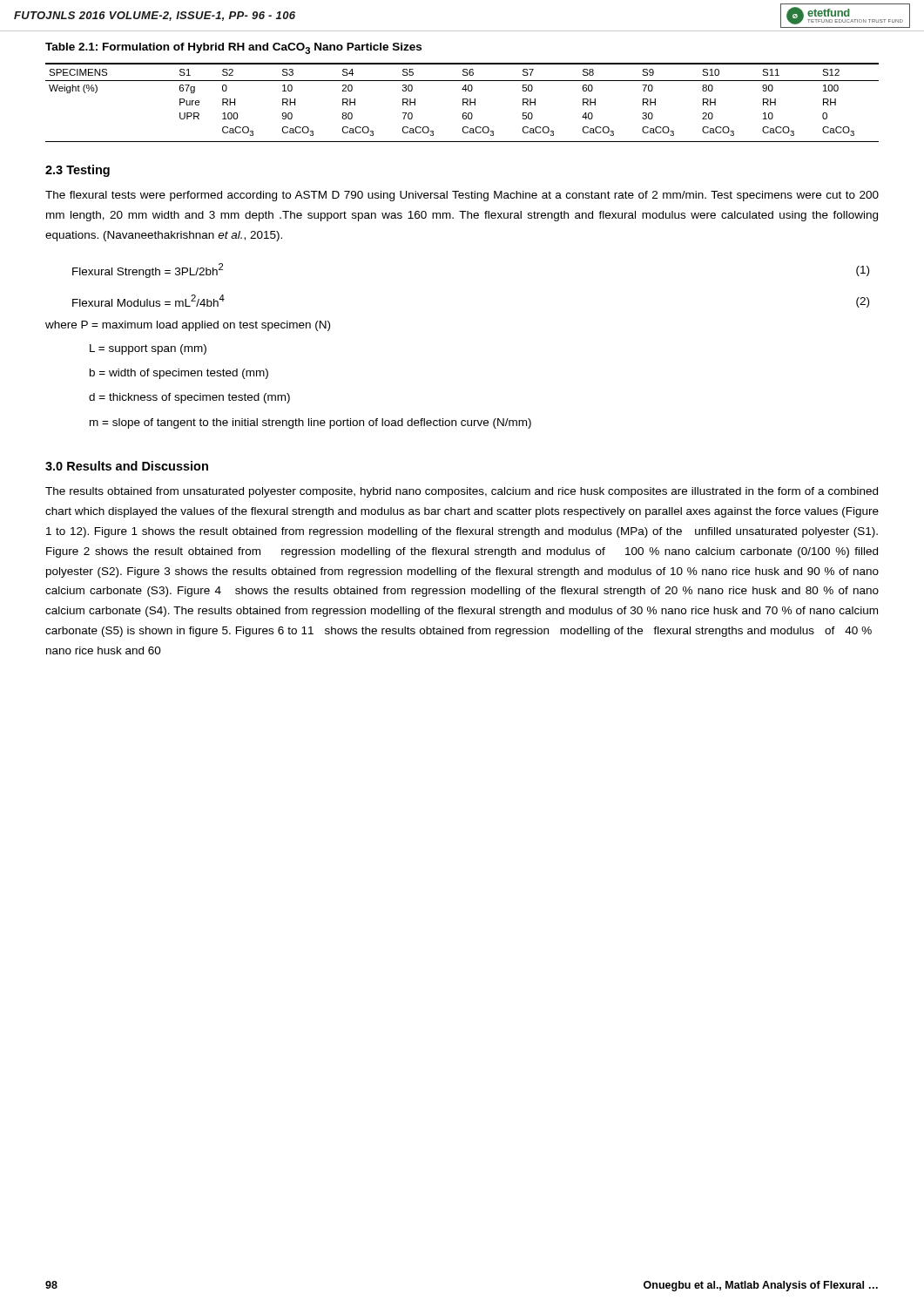Image resolution: width=924 pixels, height=1307 pixels.
Task: Where is the passage that starts "b = width"?
Action: click(x=179, y=372)
